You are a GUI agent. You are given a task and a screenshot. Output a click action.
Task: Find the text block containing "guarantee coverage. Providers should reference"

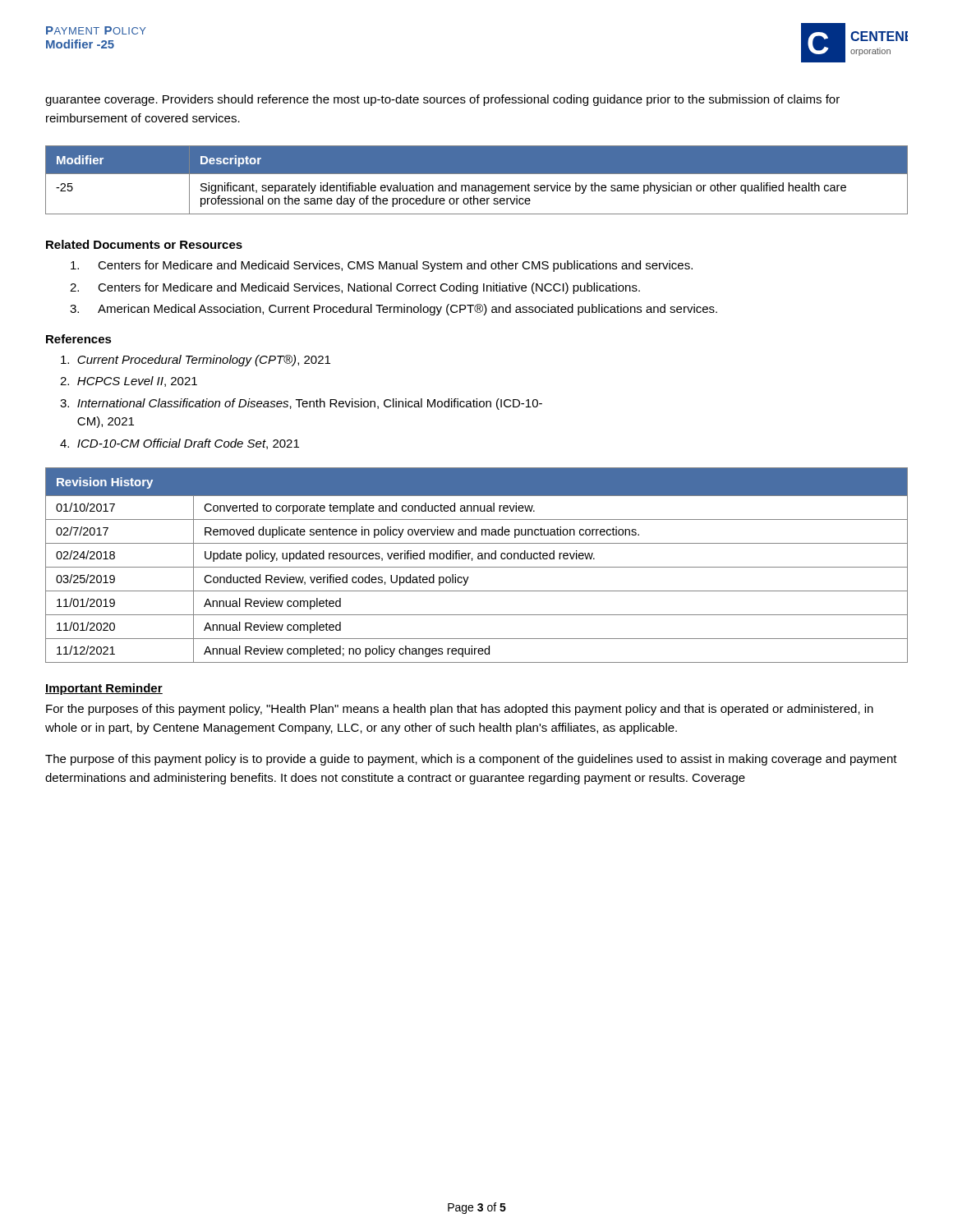[442, 108]
